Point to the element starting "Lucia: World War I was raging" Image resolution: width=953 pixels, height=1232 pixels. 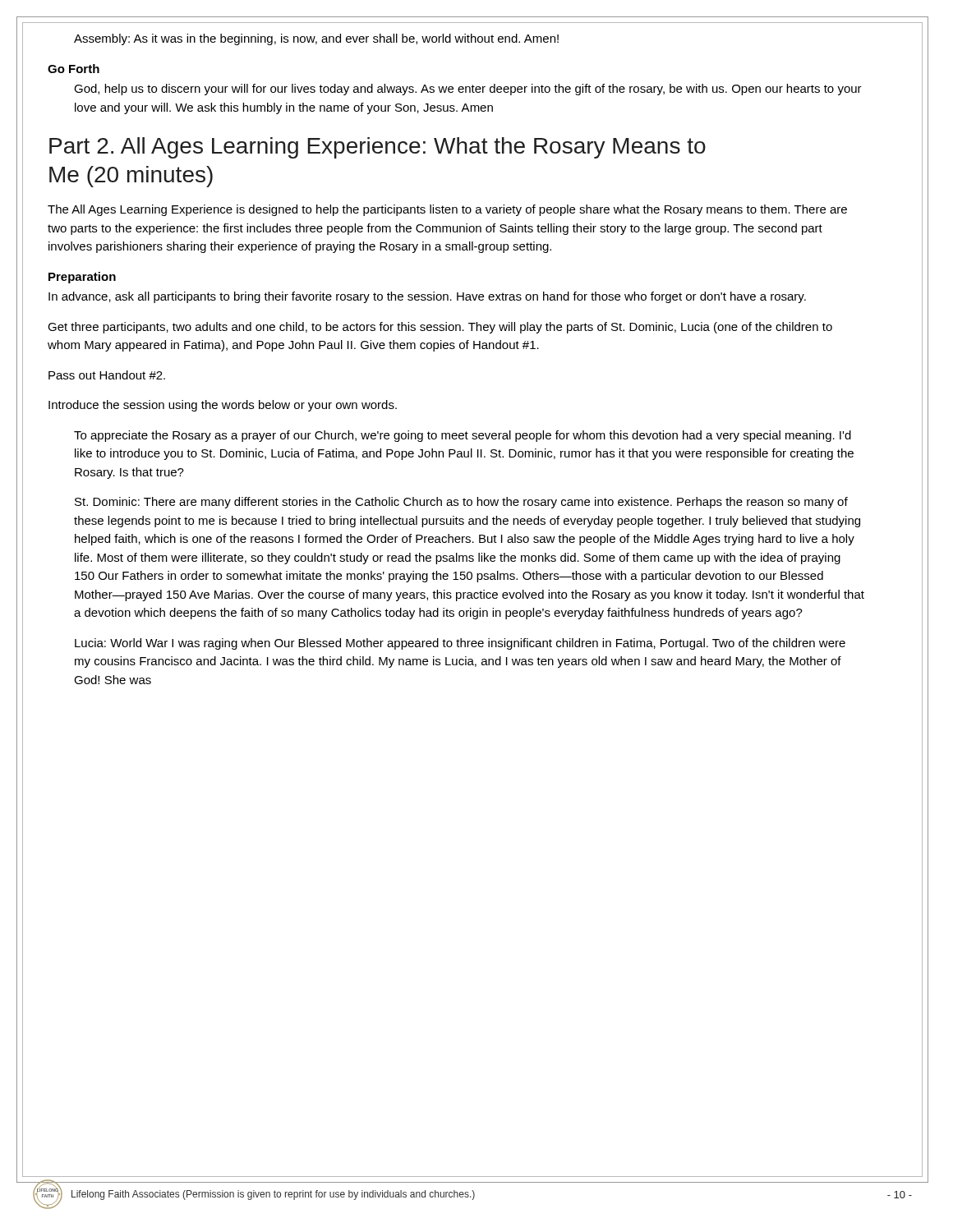click(460, 661)
